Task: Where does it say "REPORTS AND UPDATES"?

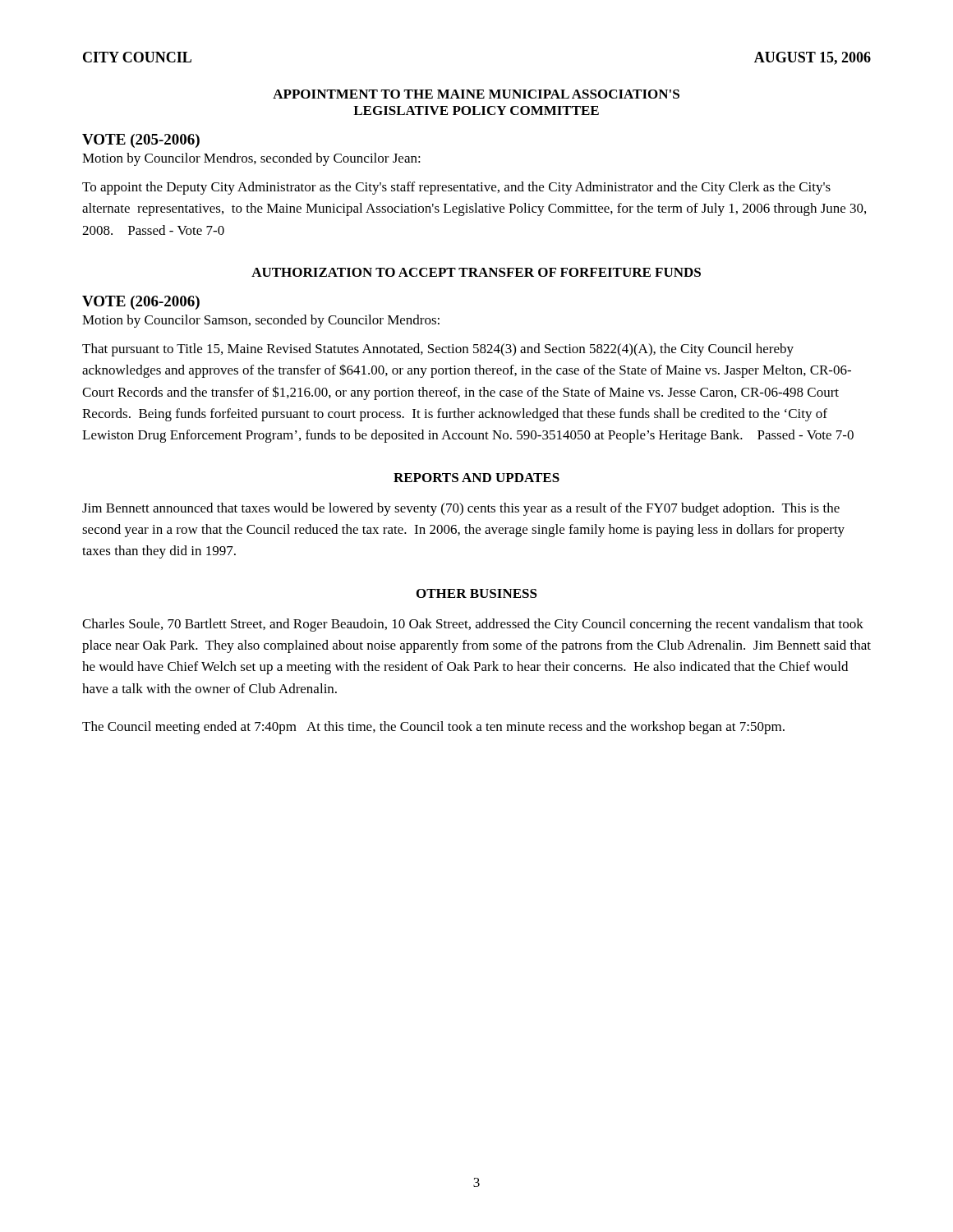Action: [x=476, y=477]
